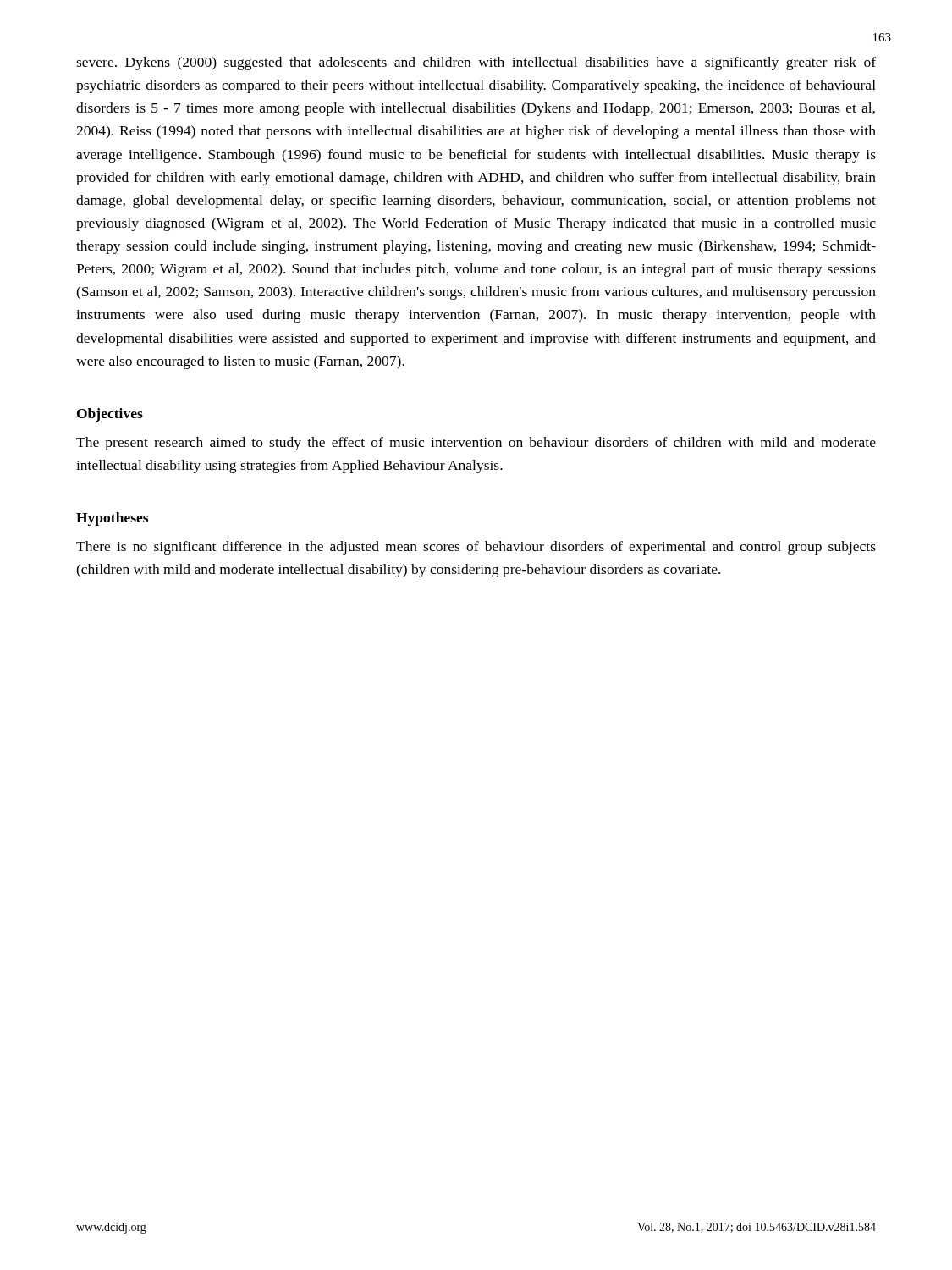The width and height of the screenshot is (952, 1270).
Task: Click on the passage starting "The present research aimed to study"
Action: click(x=476, y=453)
